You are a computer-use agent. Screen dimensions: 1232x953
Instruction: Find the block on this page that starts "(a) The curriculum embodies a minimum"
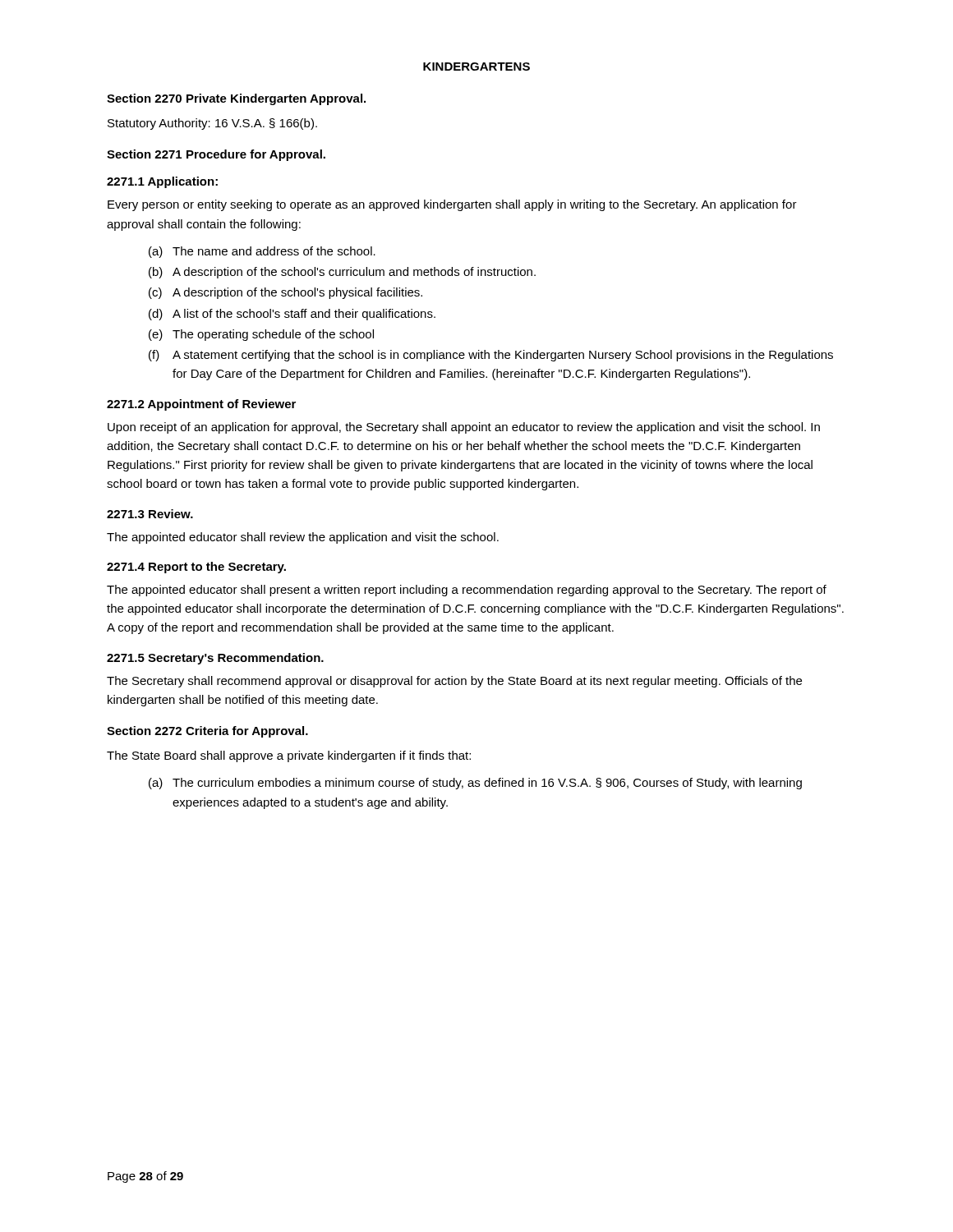pyautogui.click(x=497, y=792)
